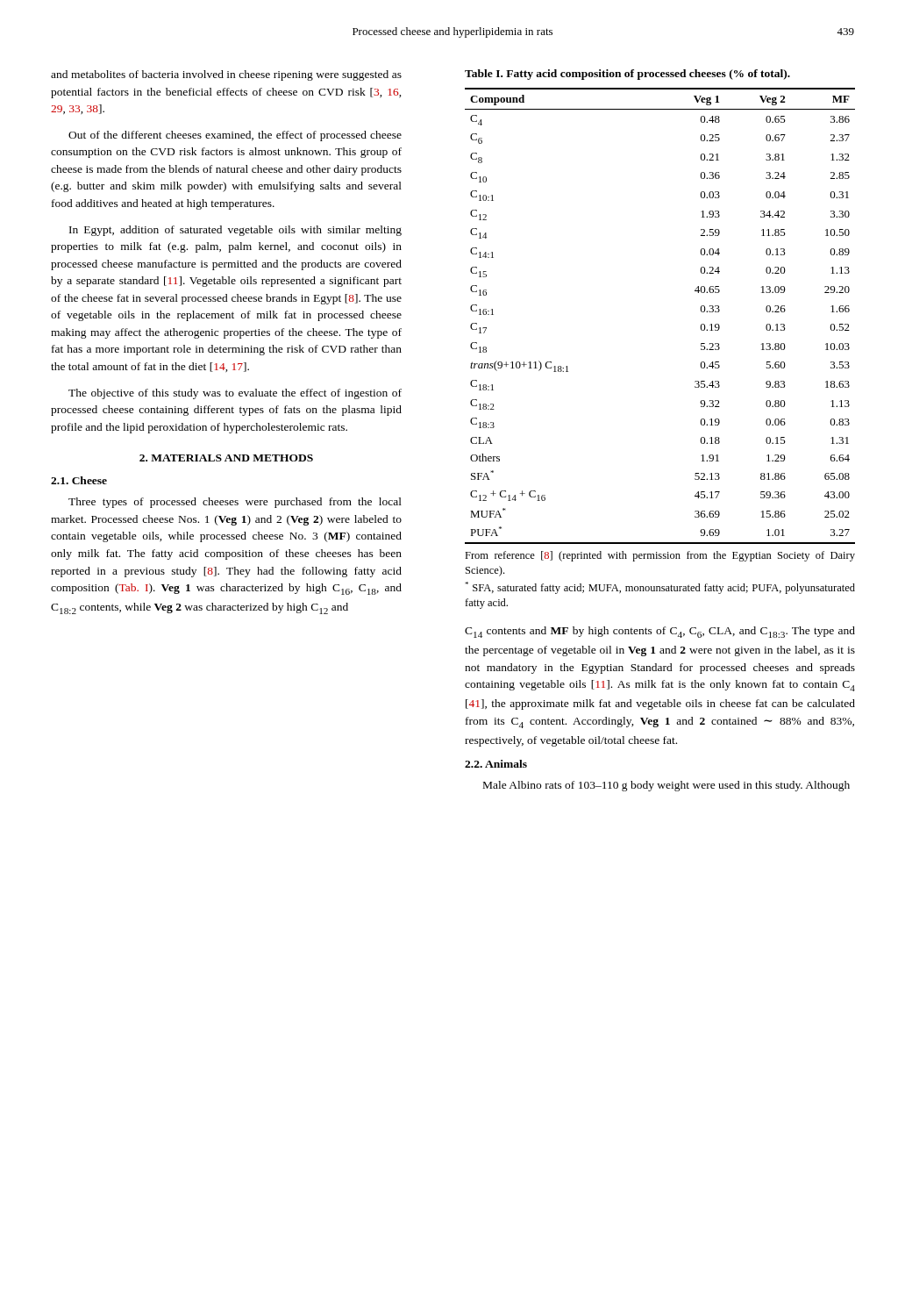This screenshot has height=1316, width=905.
Task: Find "2.1. Cheese" on this page
Action: point(79,480)
